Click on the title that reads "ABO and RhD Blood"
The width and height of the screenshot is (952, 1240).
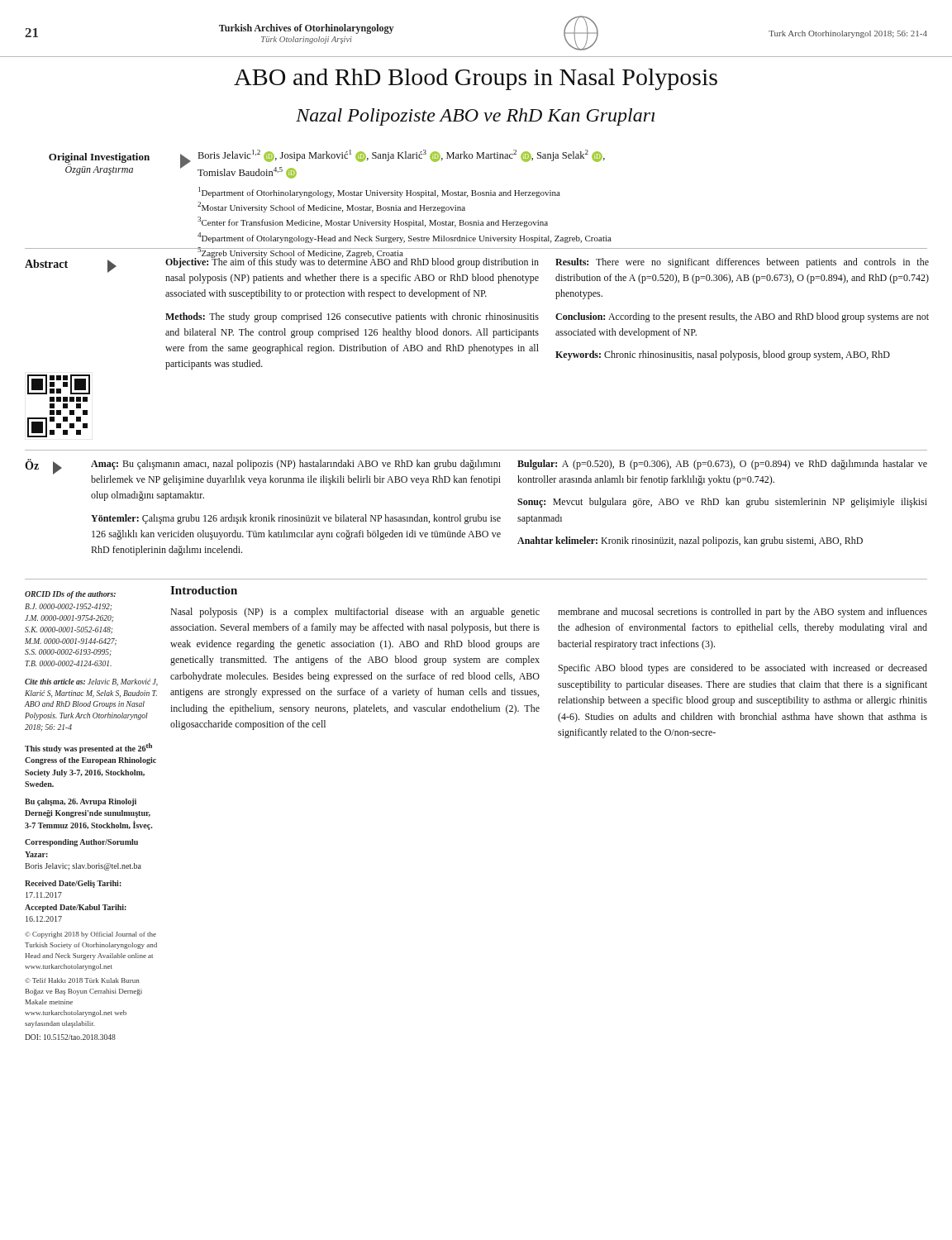(476, 77)
